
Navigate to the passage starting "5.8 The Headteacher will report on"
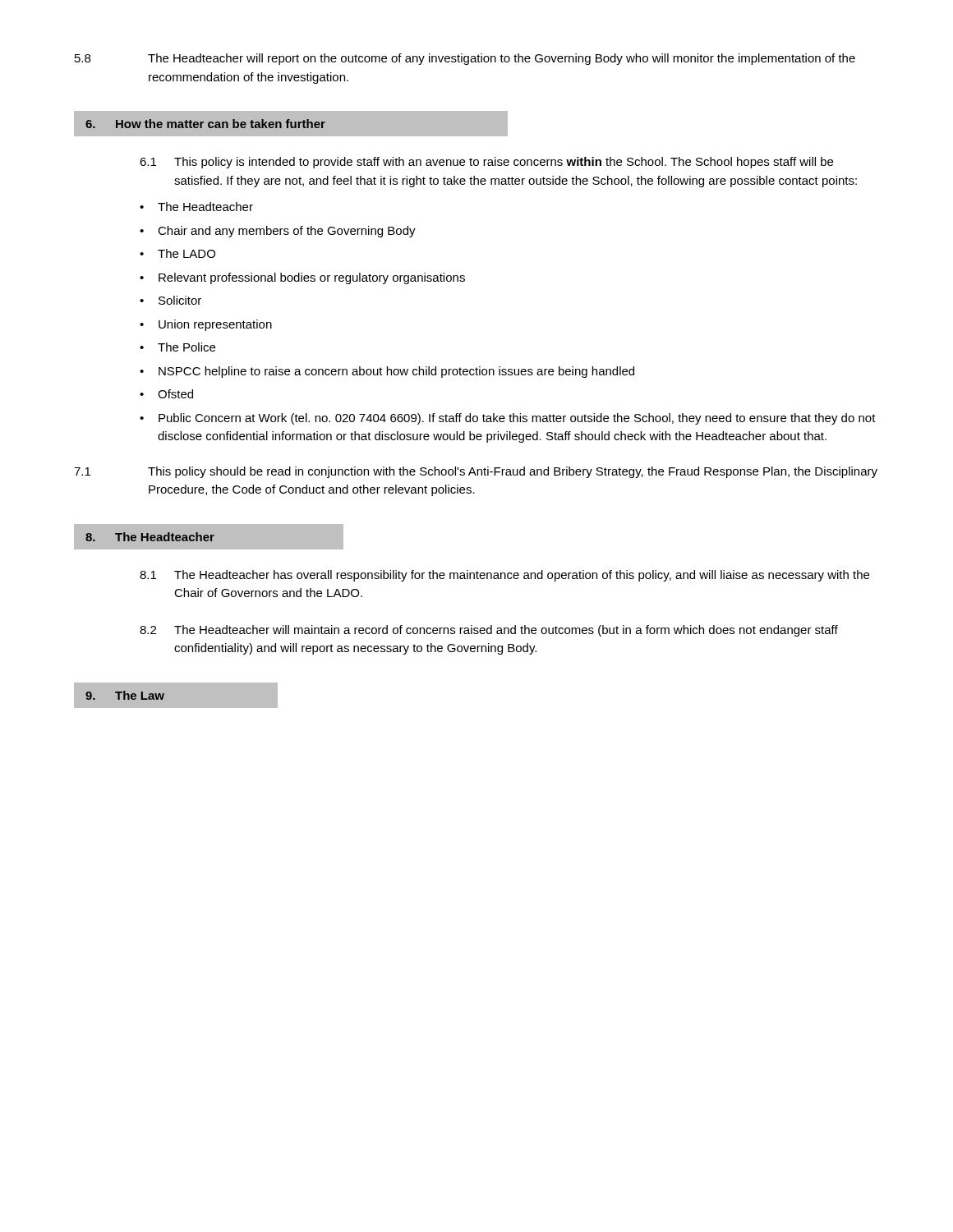476,68
